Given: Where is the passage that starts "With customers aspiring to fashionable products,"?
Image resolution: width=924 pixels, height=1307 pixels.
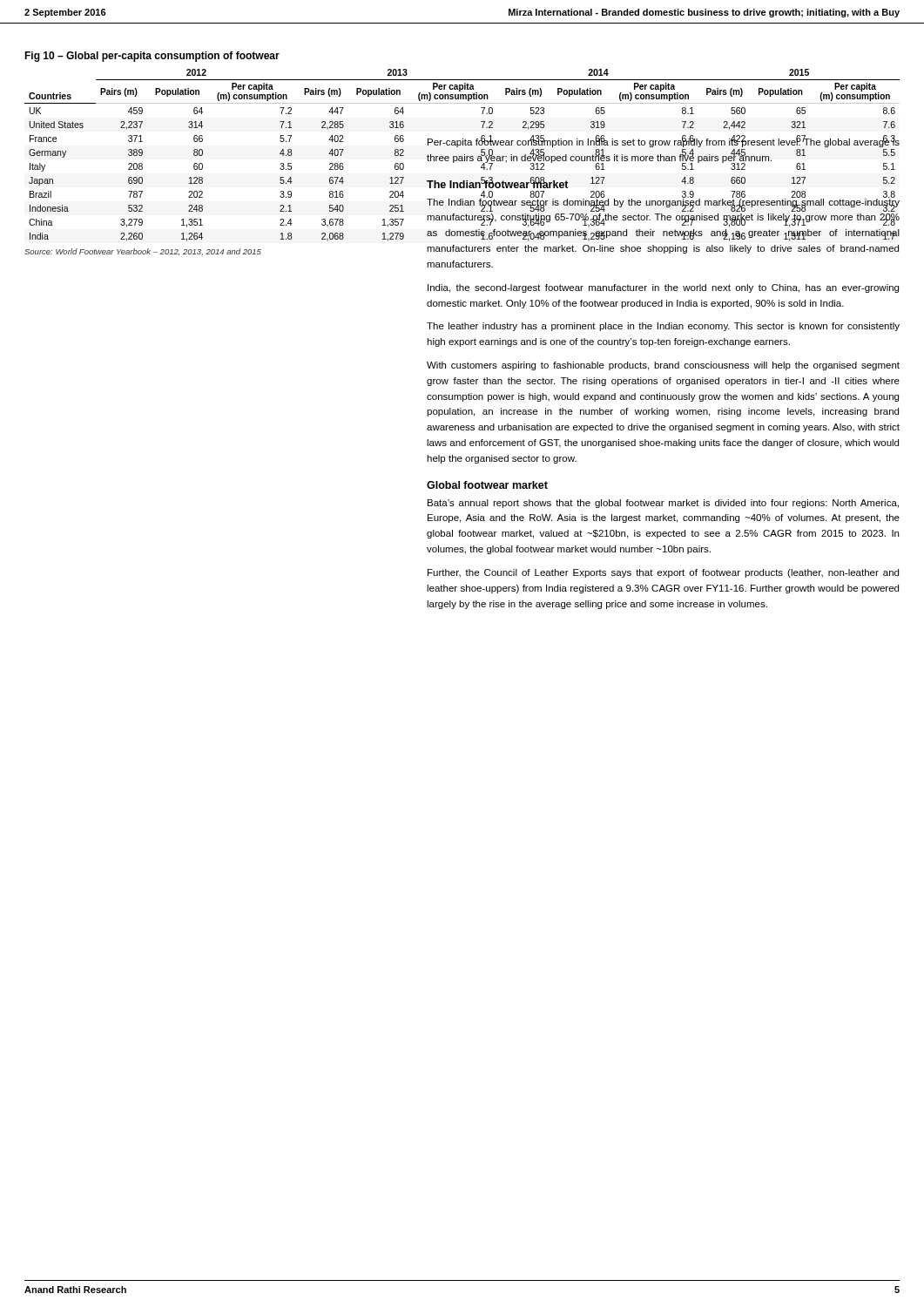Looking at the screenshot, I should (663, 412).
